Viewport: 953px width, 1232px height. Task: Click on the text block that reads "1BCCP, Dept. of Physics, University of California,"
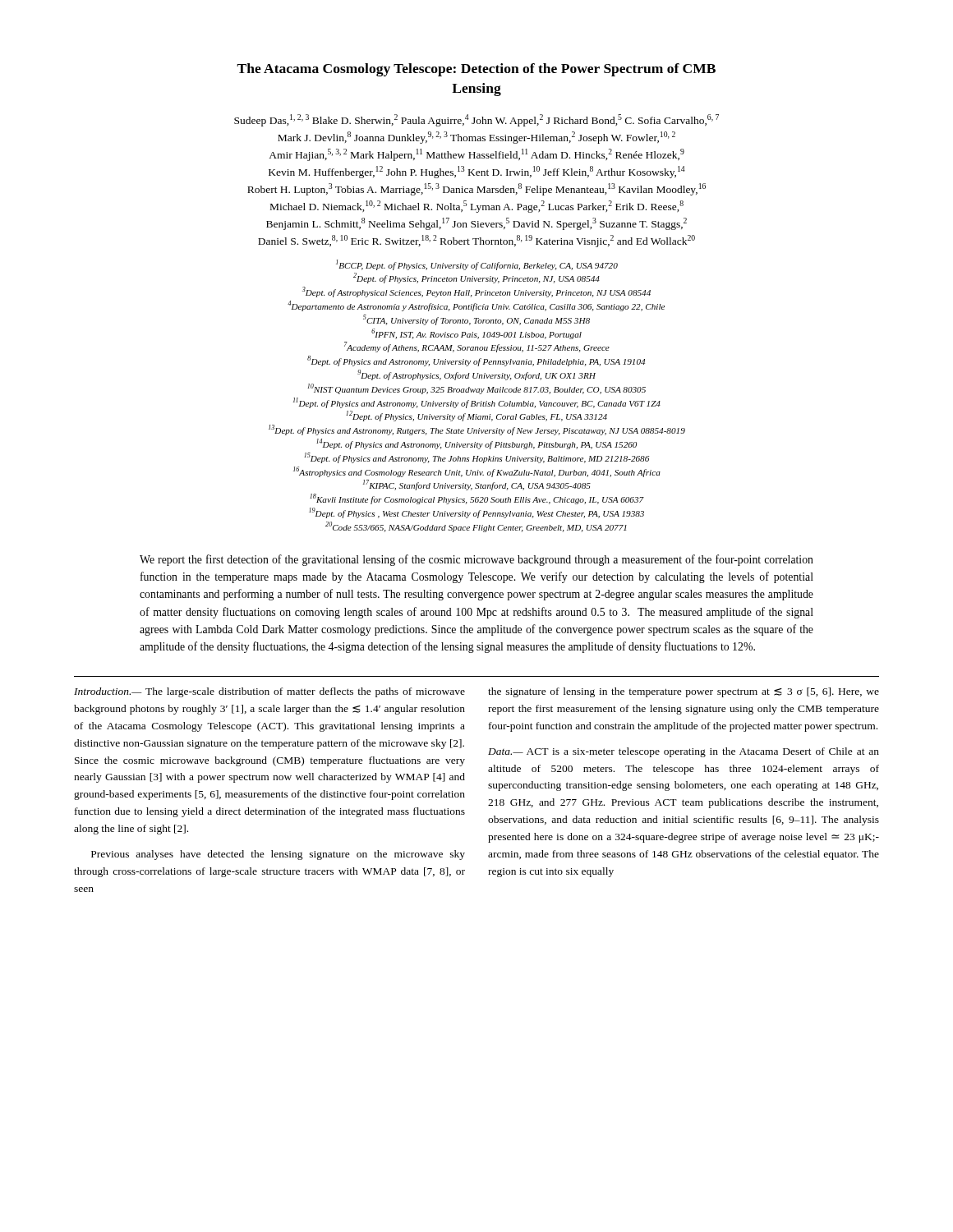click(476, 395)
